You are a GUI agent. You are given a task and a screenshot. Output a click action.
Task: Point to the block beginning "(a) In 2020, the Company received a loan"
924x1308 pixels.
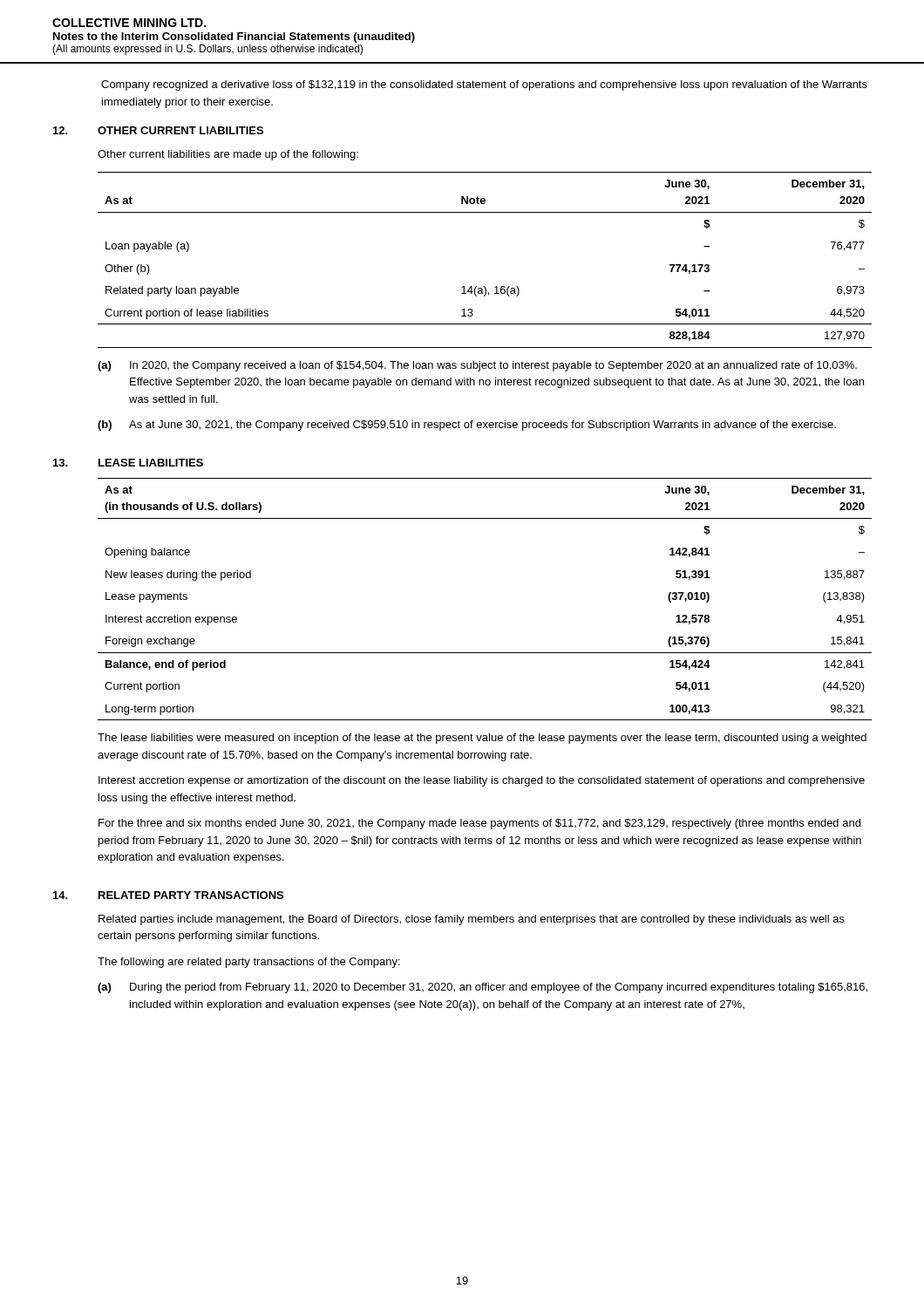point(485,382)
